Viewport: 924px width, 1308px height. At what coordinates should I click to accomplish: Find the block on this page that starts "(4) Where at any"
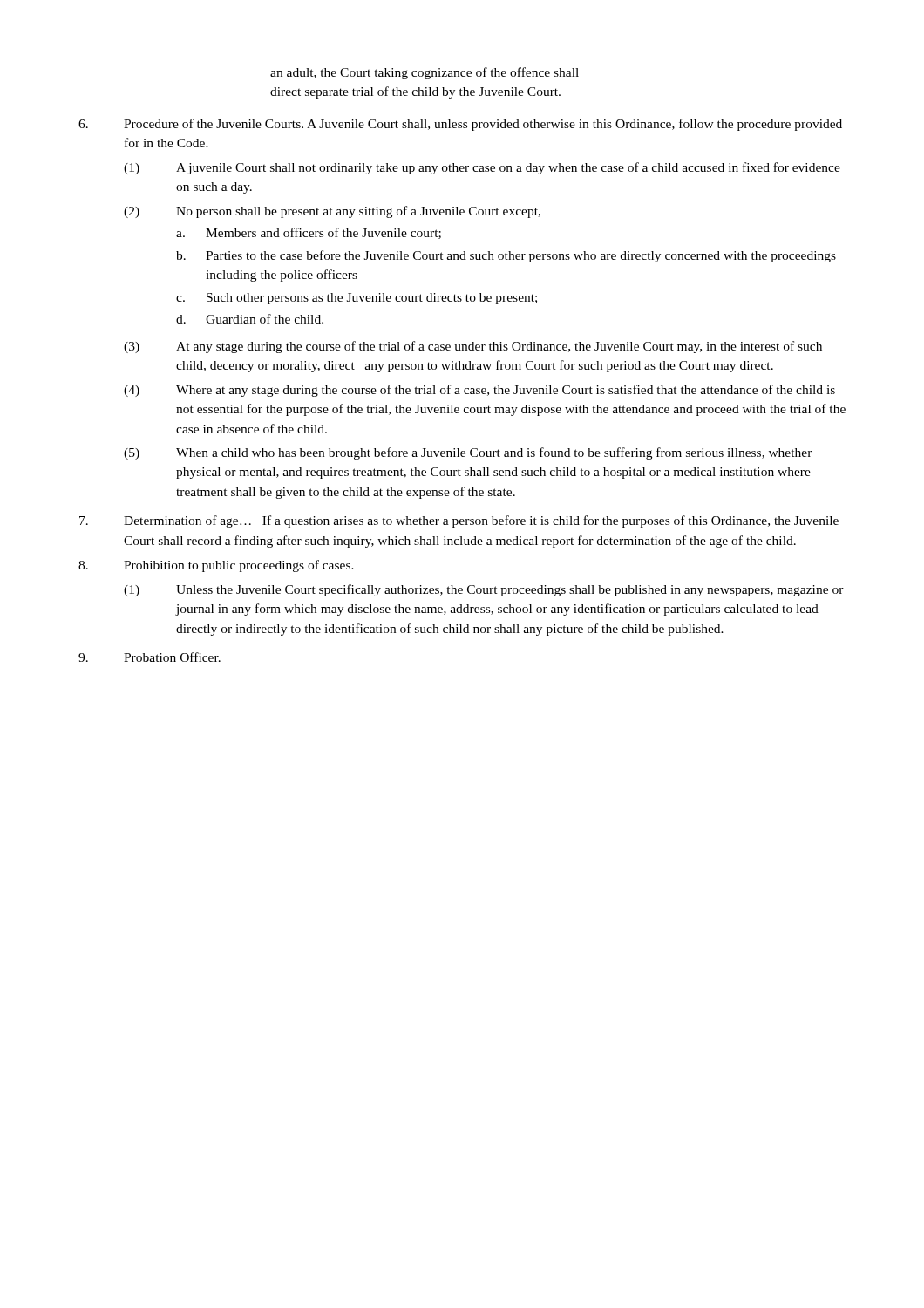489,409
